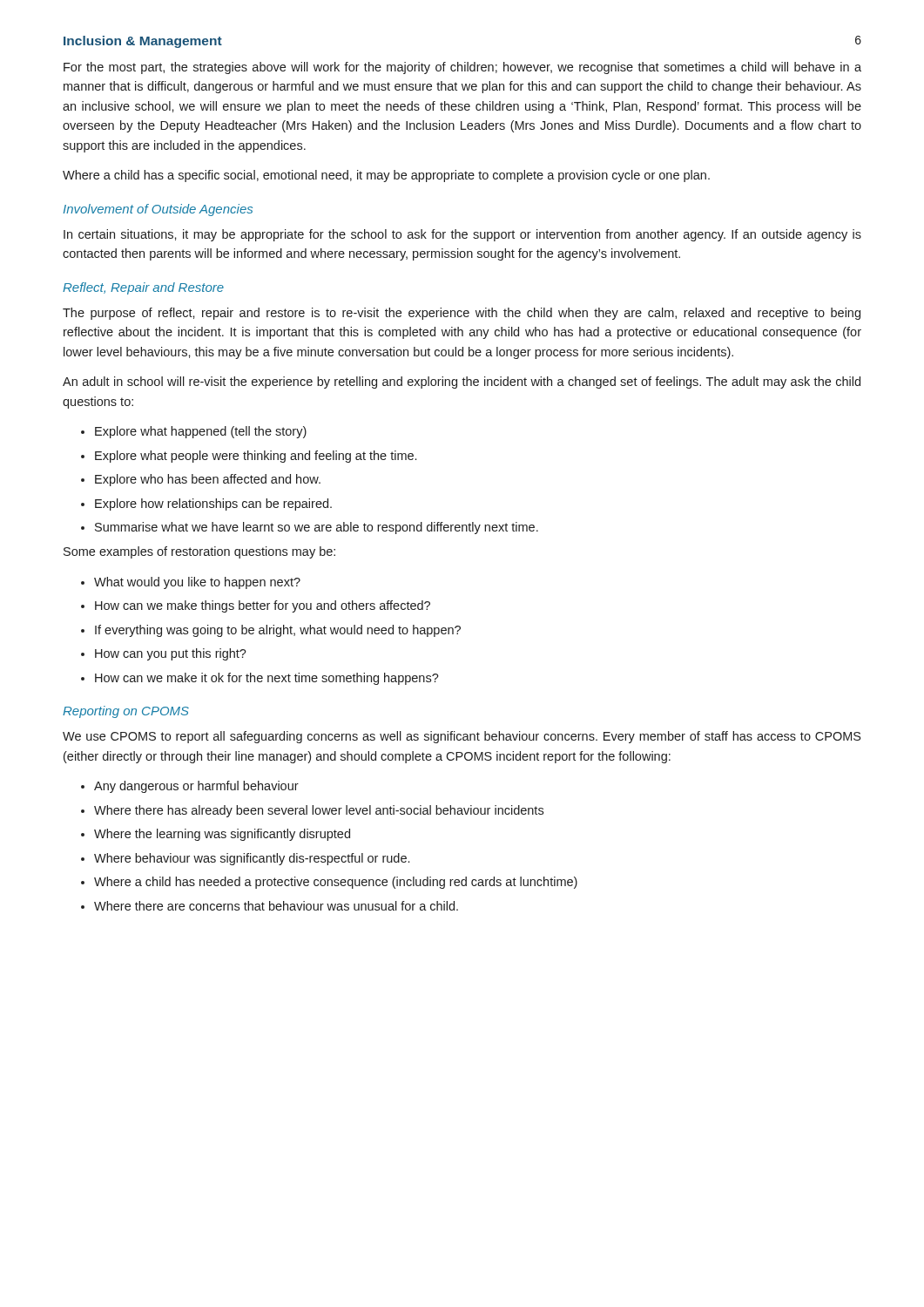Where is the passage that starts "Explore who has been"?
The image size is (924, 1307).
pyautogui.click(x=201, y=480)
